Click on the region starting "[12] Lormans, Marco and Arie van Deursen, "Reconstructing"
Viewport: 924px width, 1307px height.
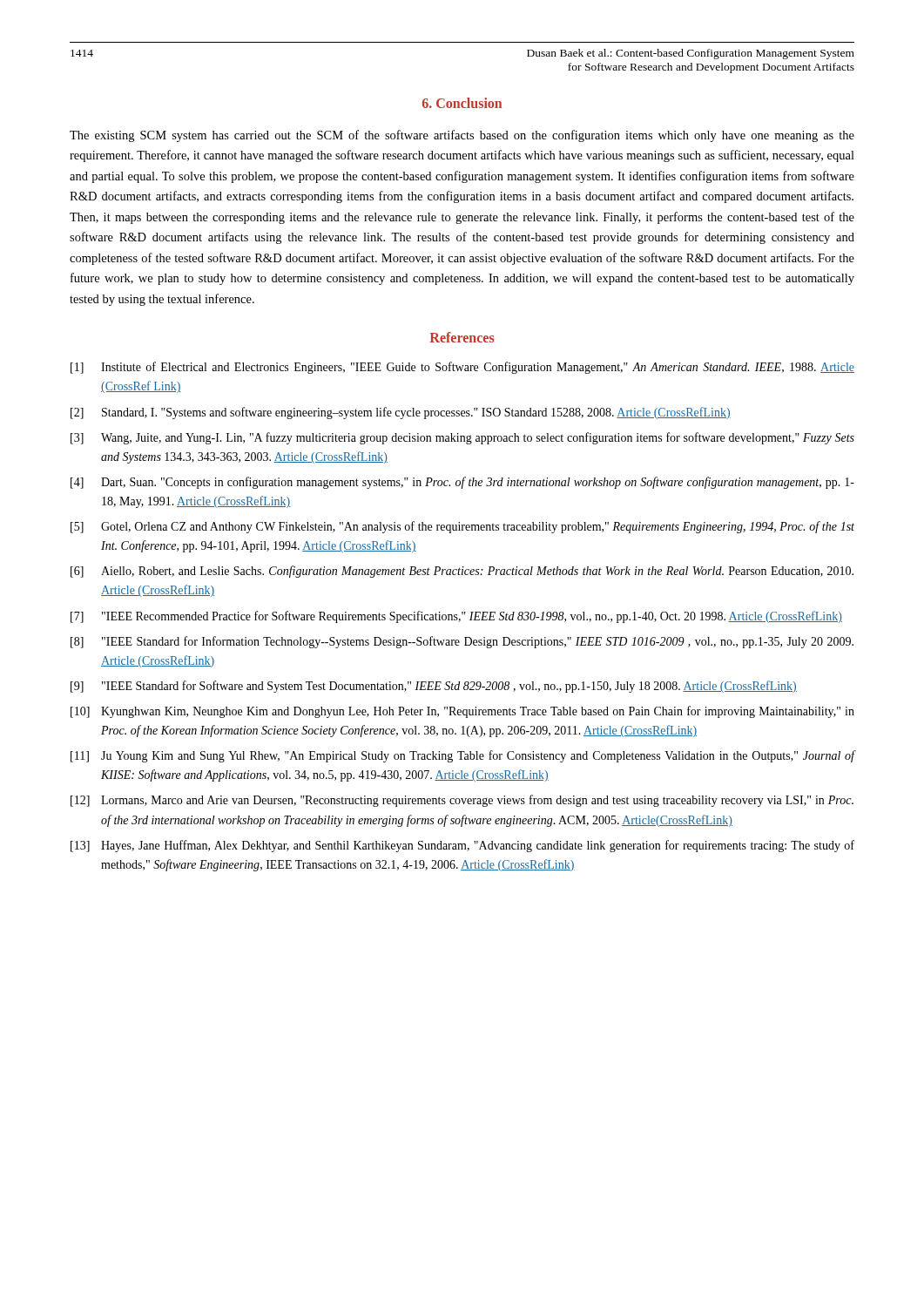(462, 811)
